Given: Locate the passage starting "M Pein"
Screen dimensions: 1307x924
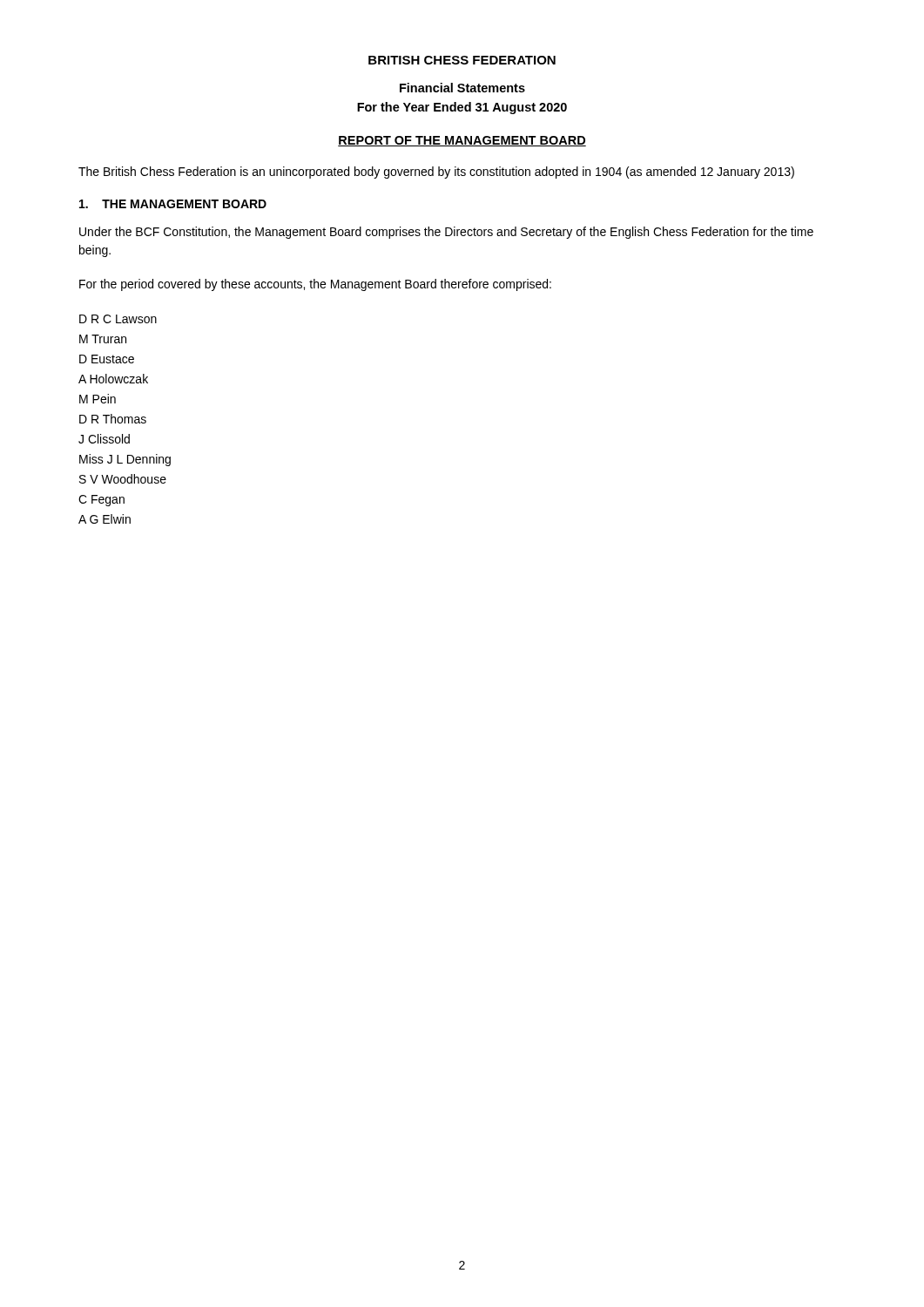Looking at the screenshot, I should (97, 399).
